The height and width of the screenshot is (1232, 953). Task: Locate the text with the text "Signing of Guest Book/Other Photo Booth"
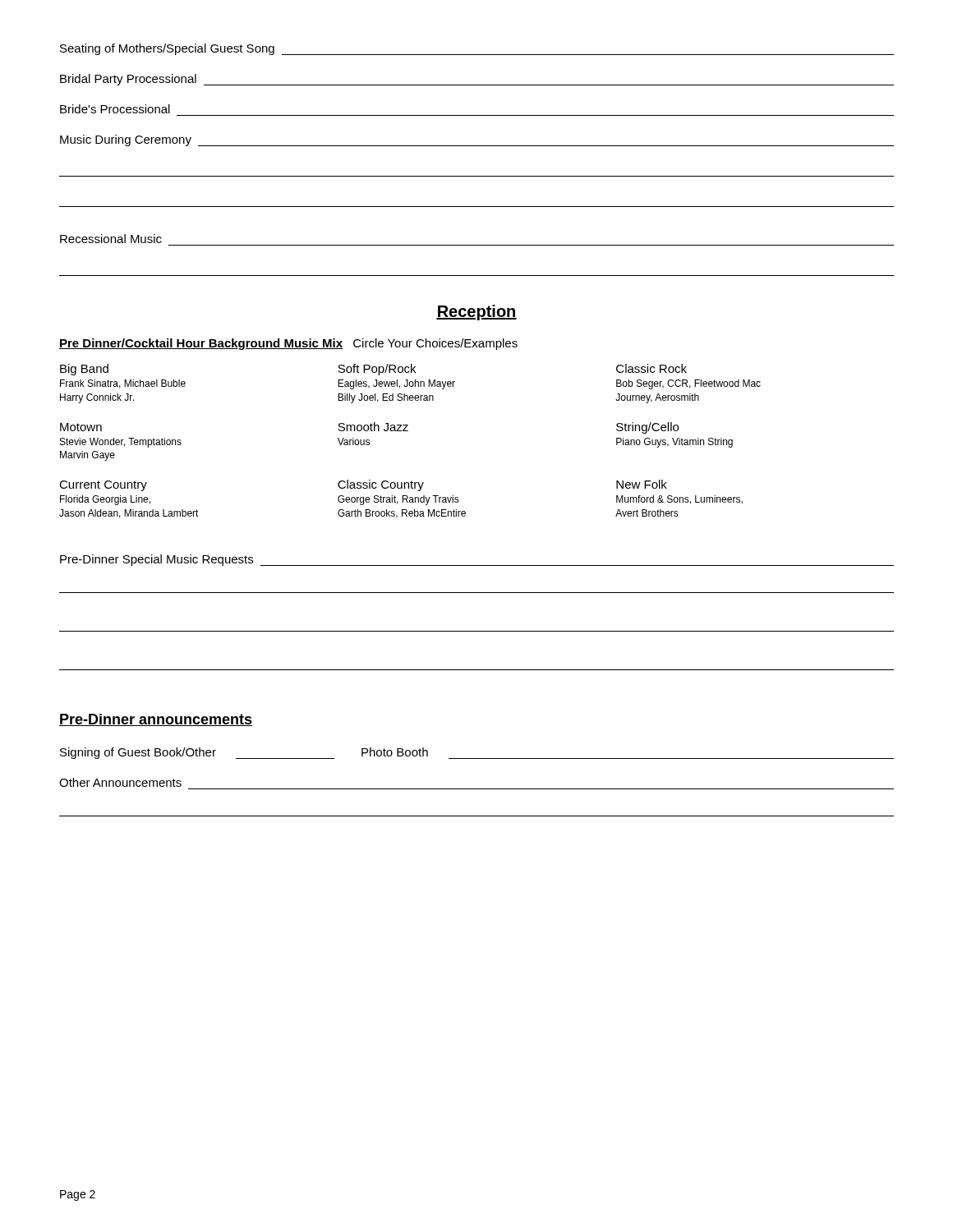(476, 751)
